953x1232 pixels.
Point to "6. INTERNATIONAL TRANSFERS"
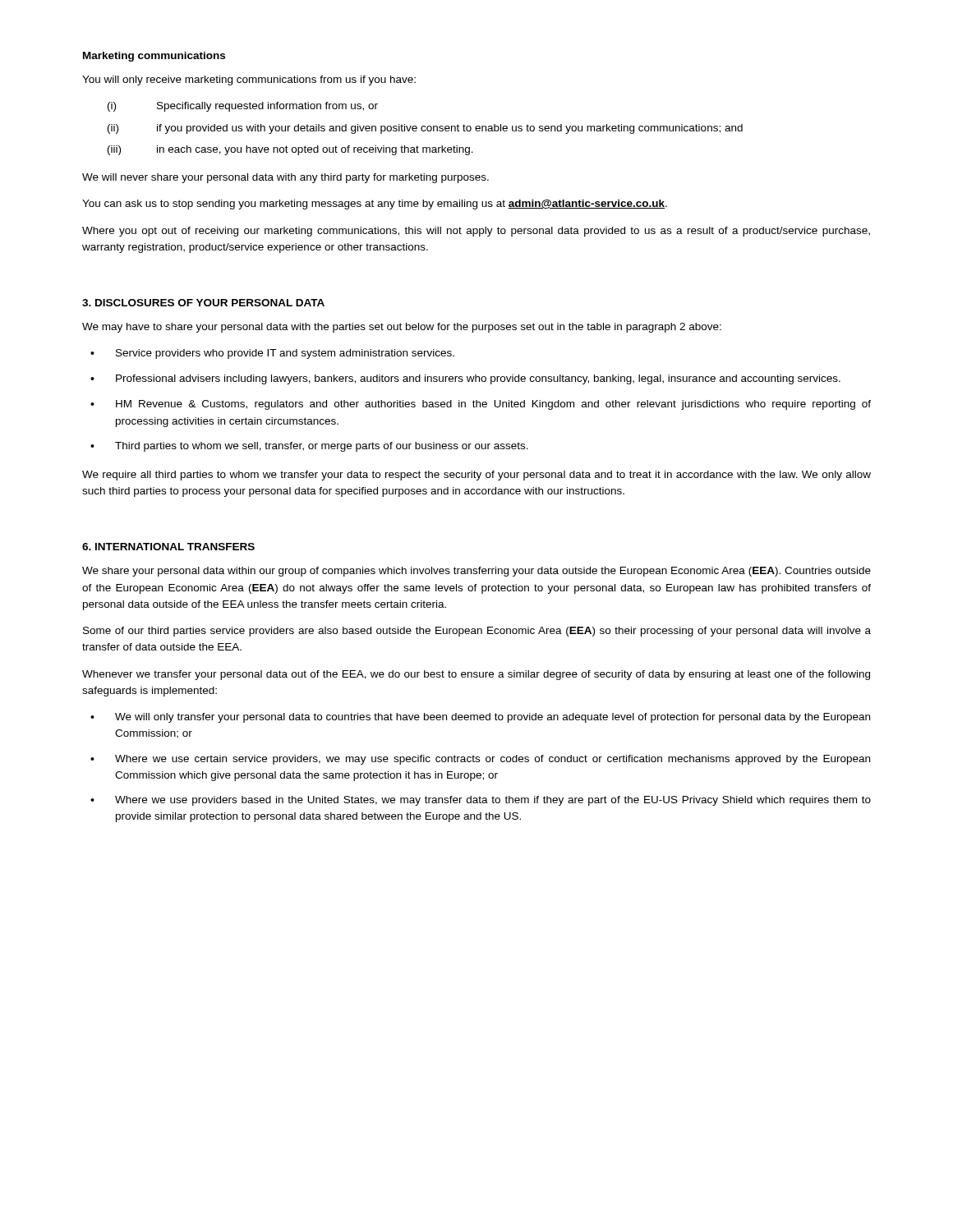pyautogui.click(x=169, y=547)
